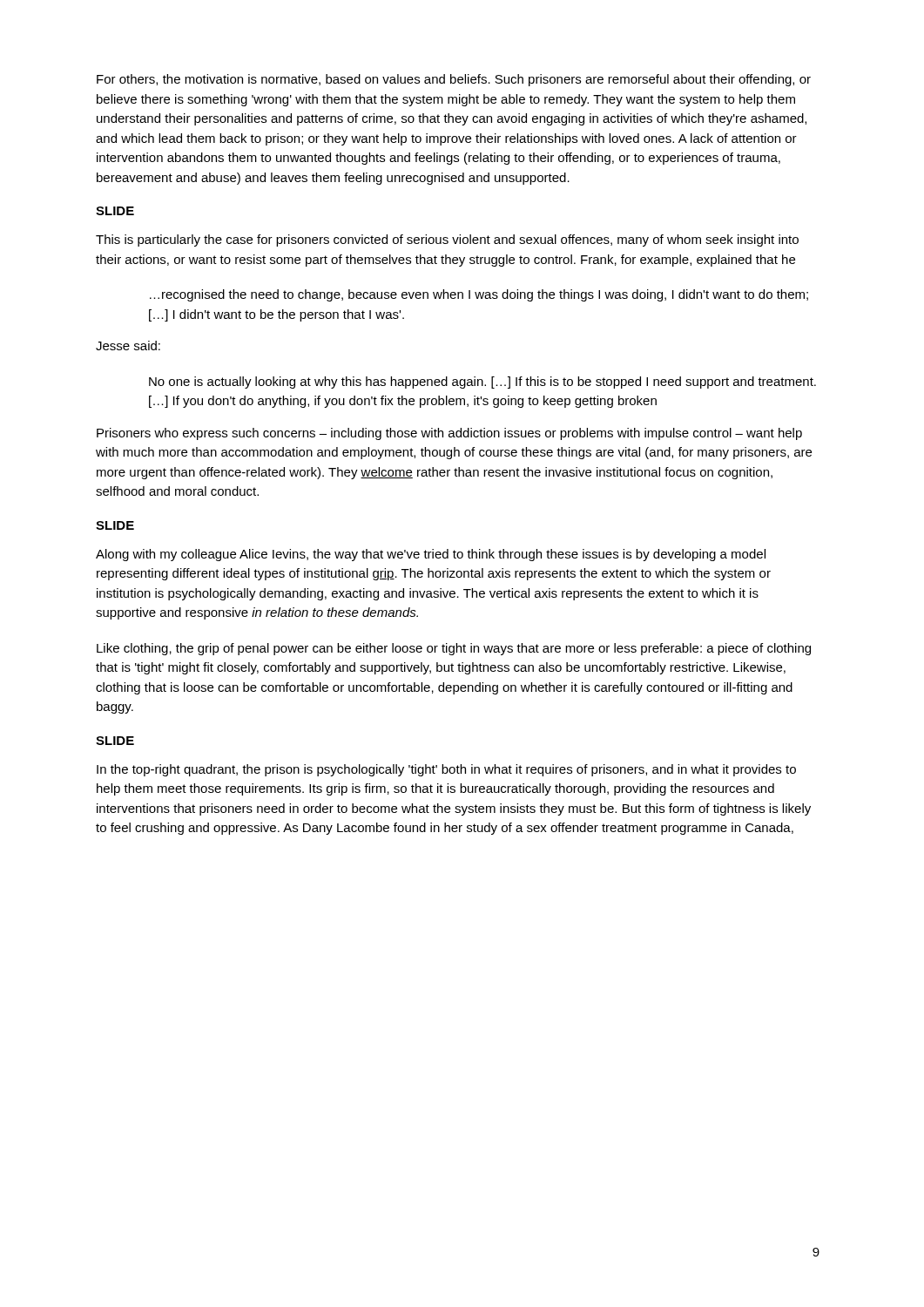This screenshot has width=924, height=1307.
Task: Where is the passage that starts "…recognised the need"?
Action: pos(479,304)
